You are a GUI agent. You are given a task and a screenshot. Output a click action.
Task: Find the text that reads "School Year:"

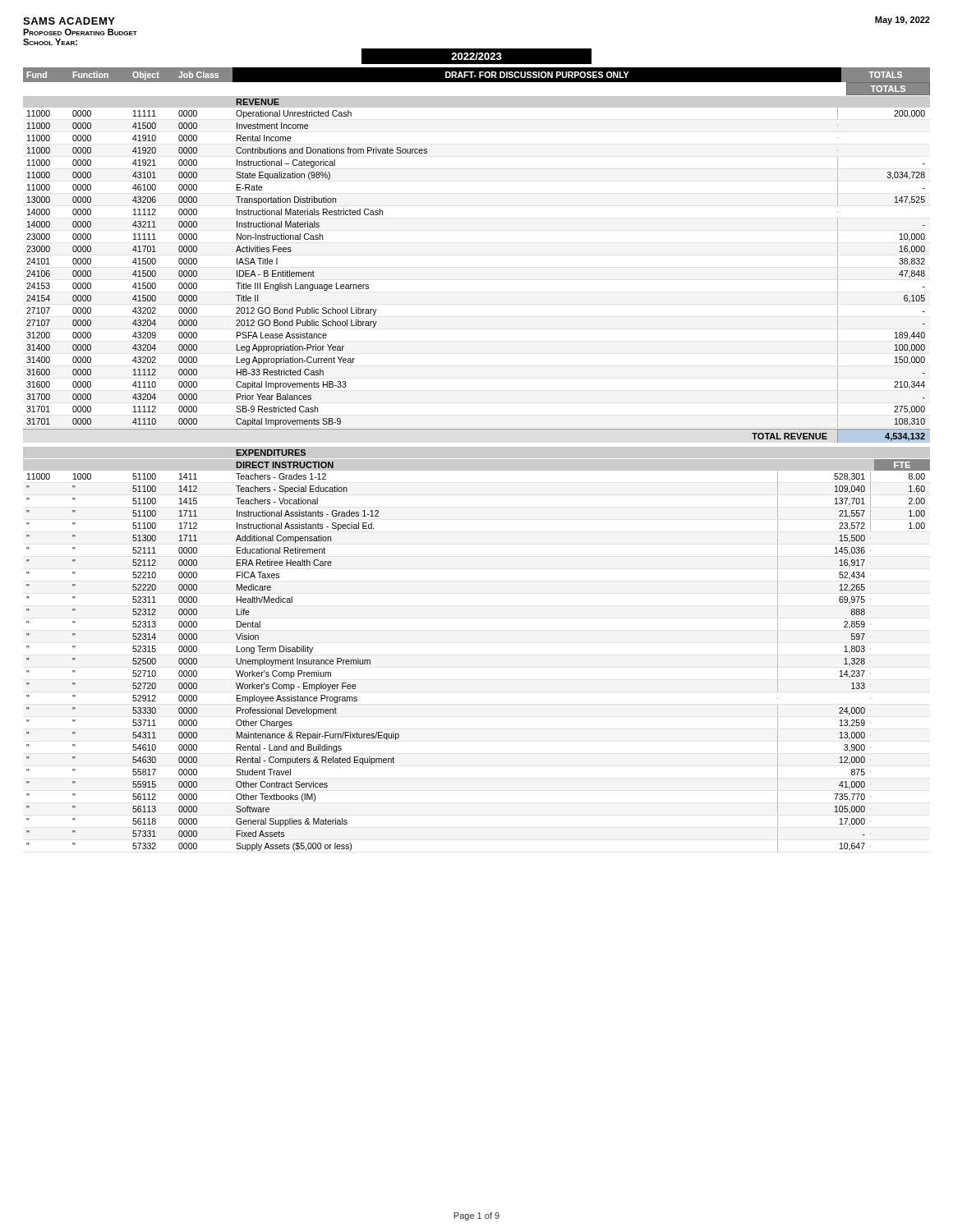point(51,42)
